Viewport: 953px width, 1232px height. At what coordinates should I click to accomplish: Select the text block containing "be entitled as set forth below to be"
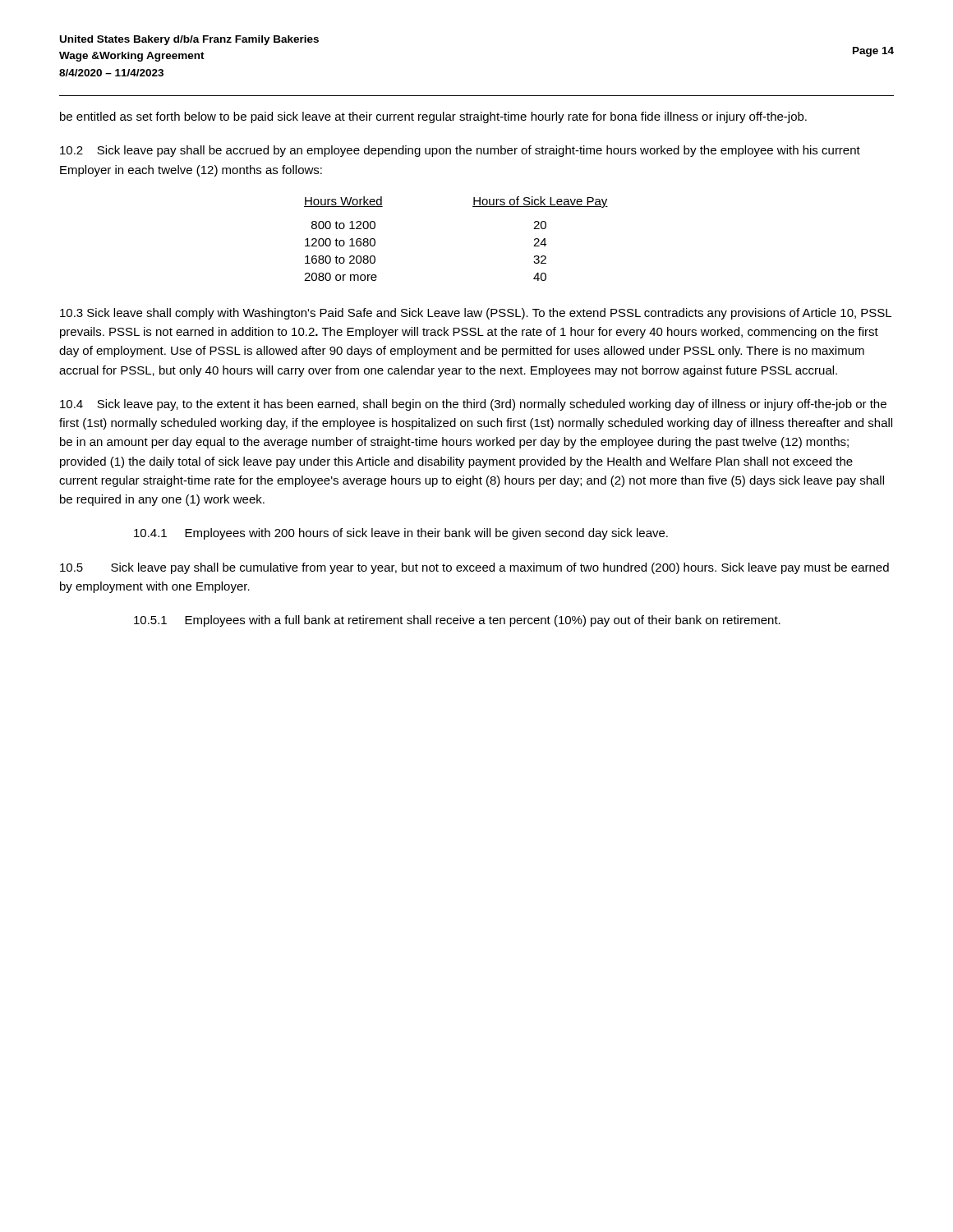433,116
